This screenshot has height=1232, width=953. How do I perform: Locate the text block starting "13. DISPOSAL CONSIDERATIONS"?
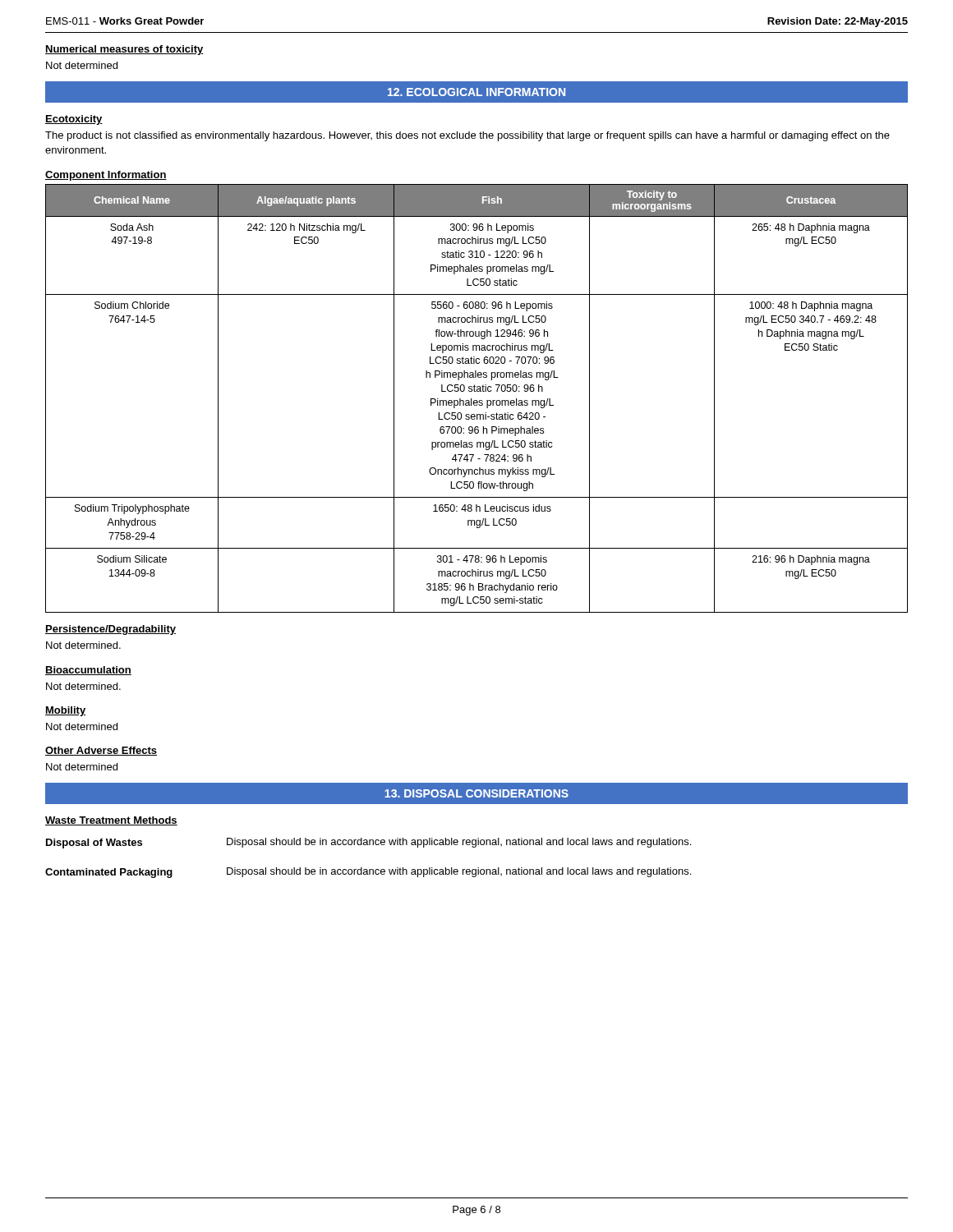(476, 793)
